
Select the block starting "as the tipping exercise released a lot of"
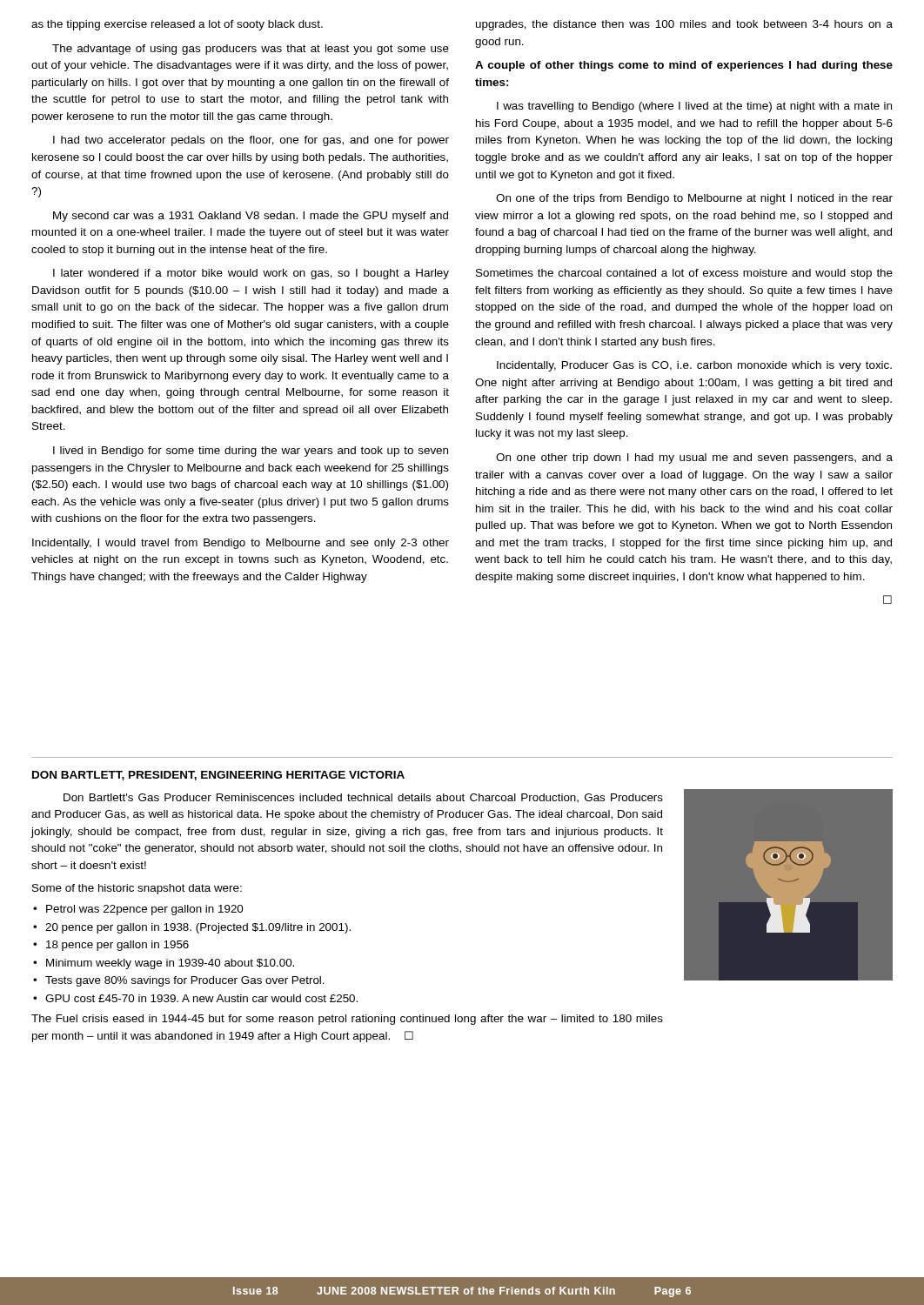[240, 300]
